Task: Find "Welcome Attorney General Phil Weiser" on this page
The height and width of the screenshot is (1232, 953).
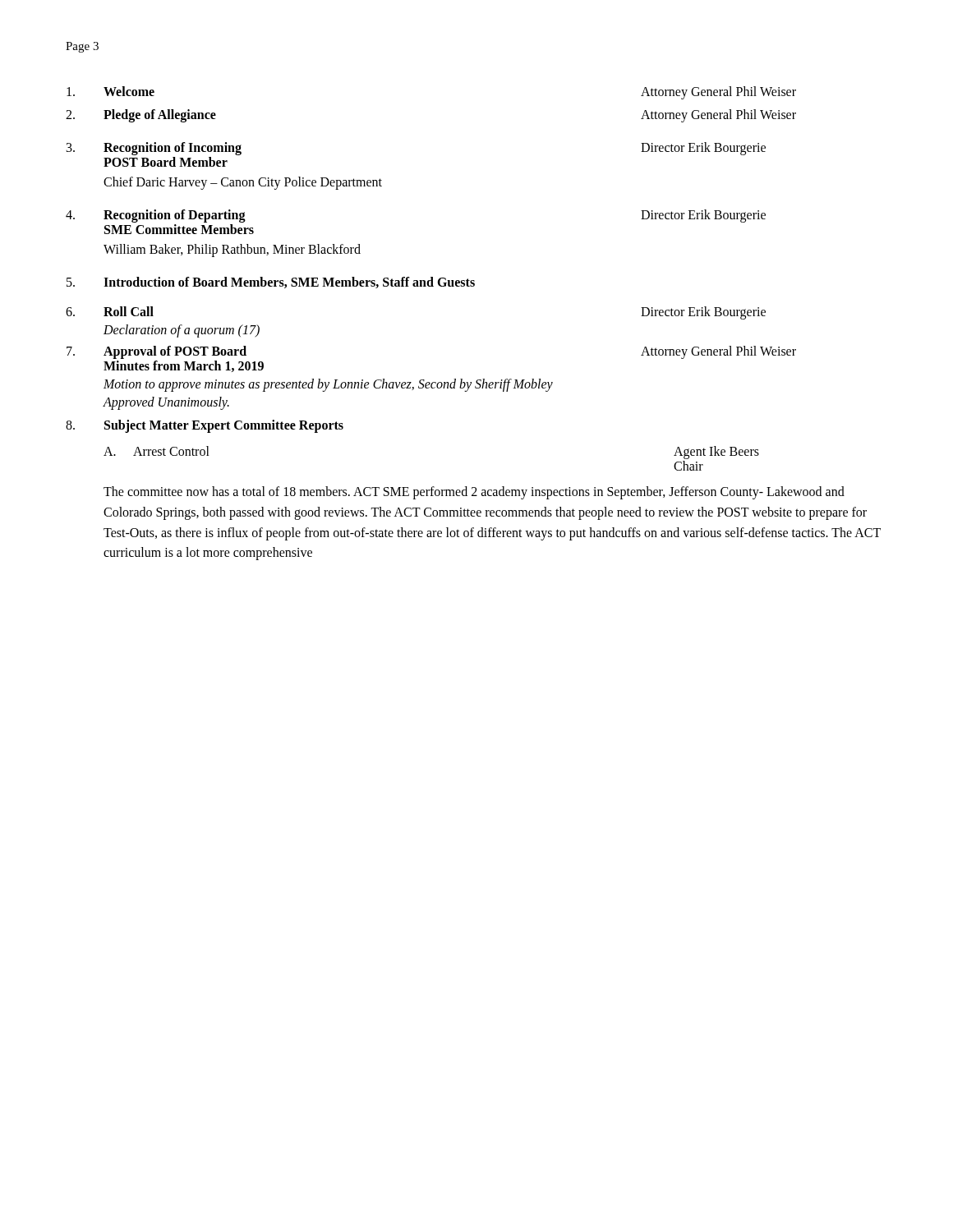Action: pyautogui.click(x=120, y=92)
